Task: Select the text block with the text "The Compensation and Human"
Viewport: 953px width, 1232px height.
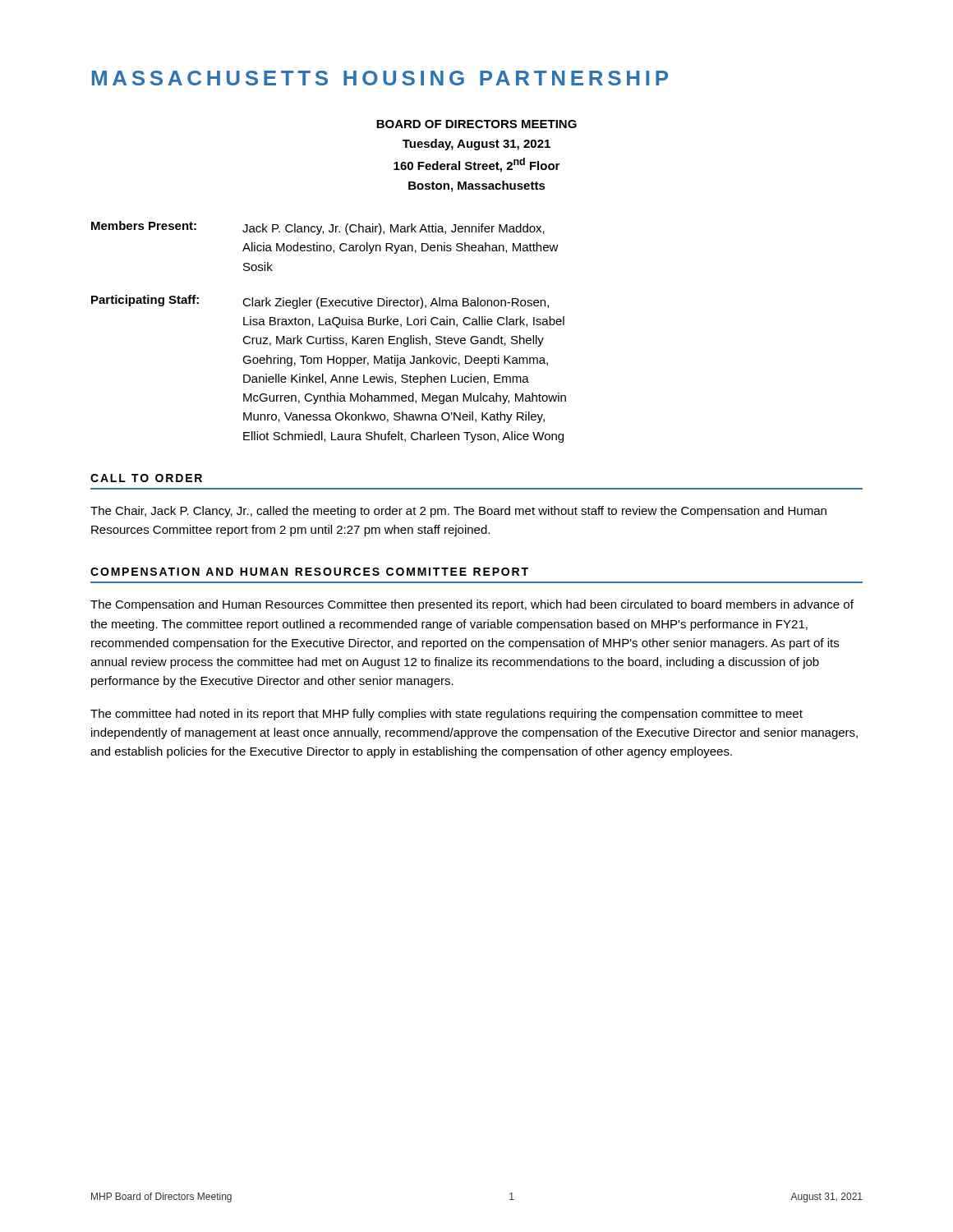Action: point(472,642)
